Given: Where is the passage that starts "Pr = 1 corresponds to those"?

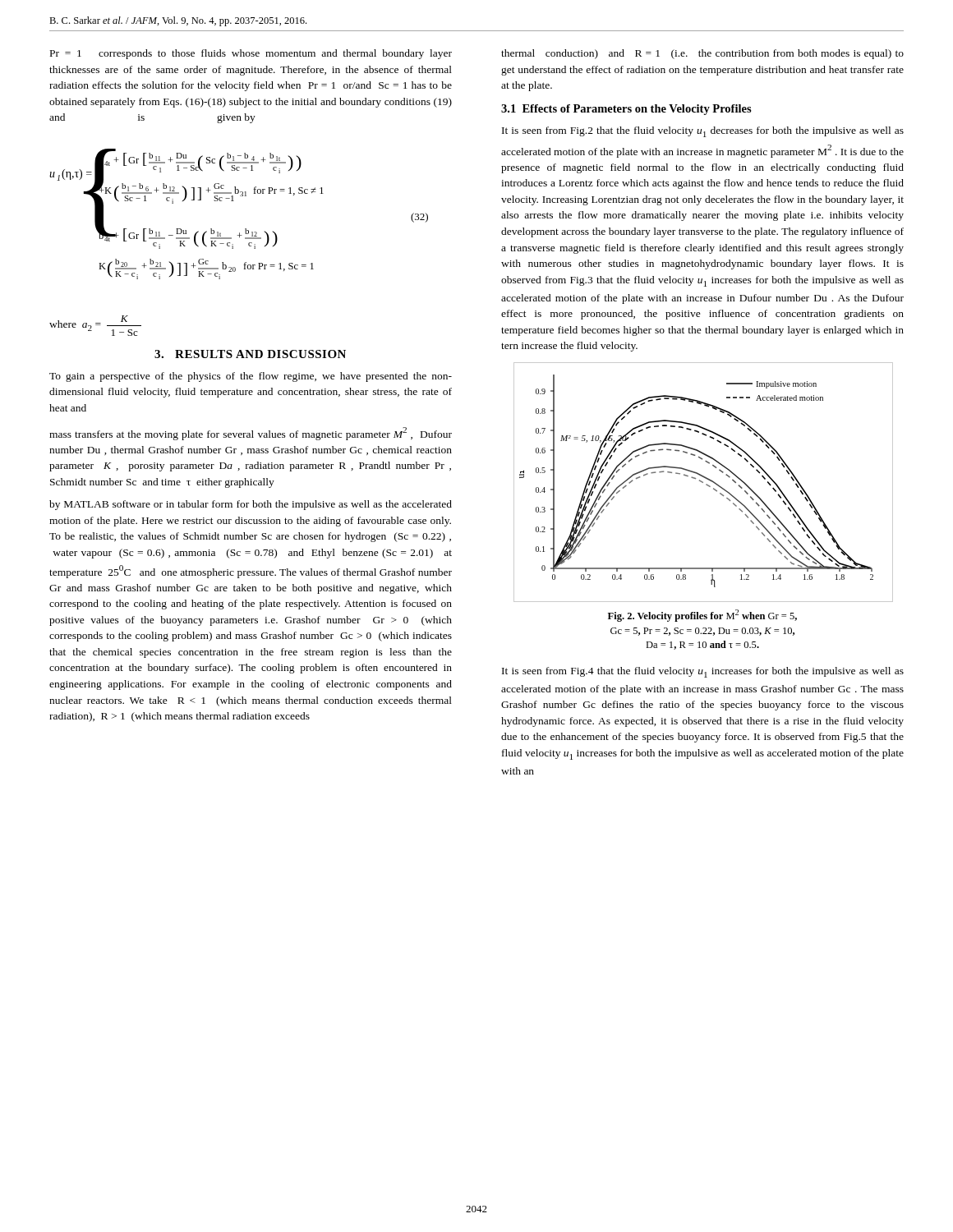Looking at the screenshot, I should (251, 85).
